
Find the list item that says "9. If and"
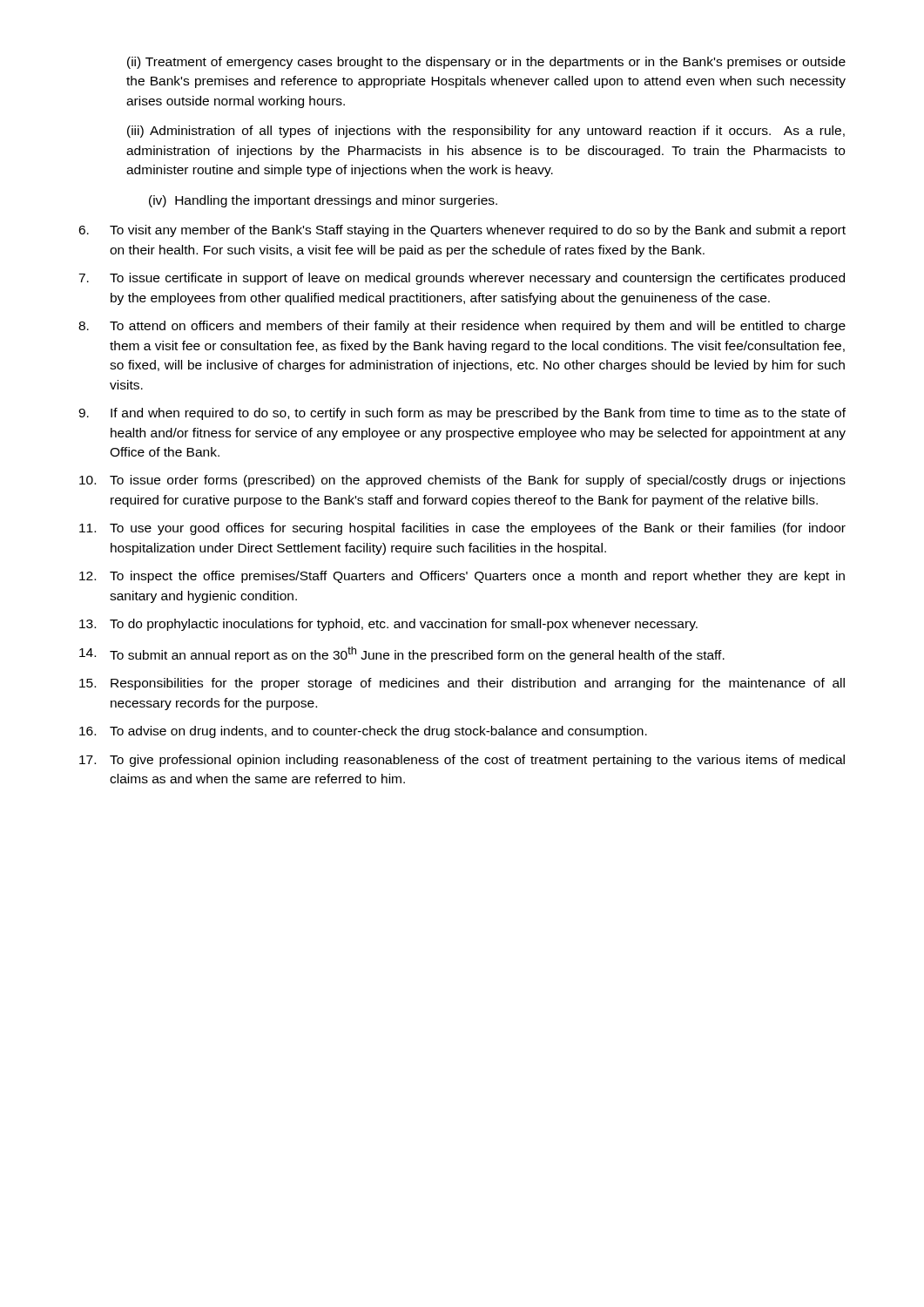point(462,433)
